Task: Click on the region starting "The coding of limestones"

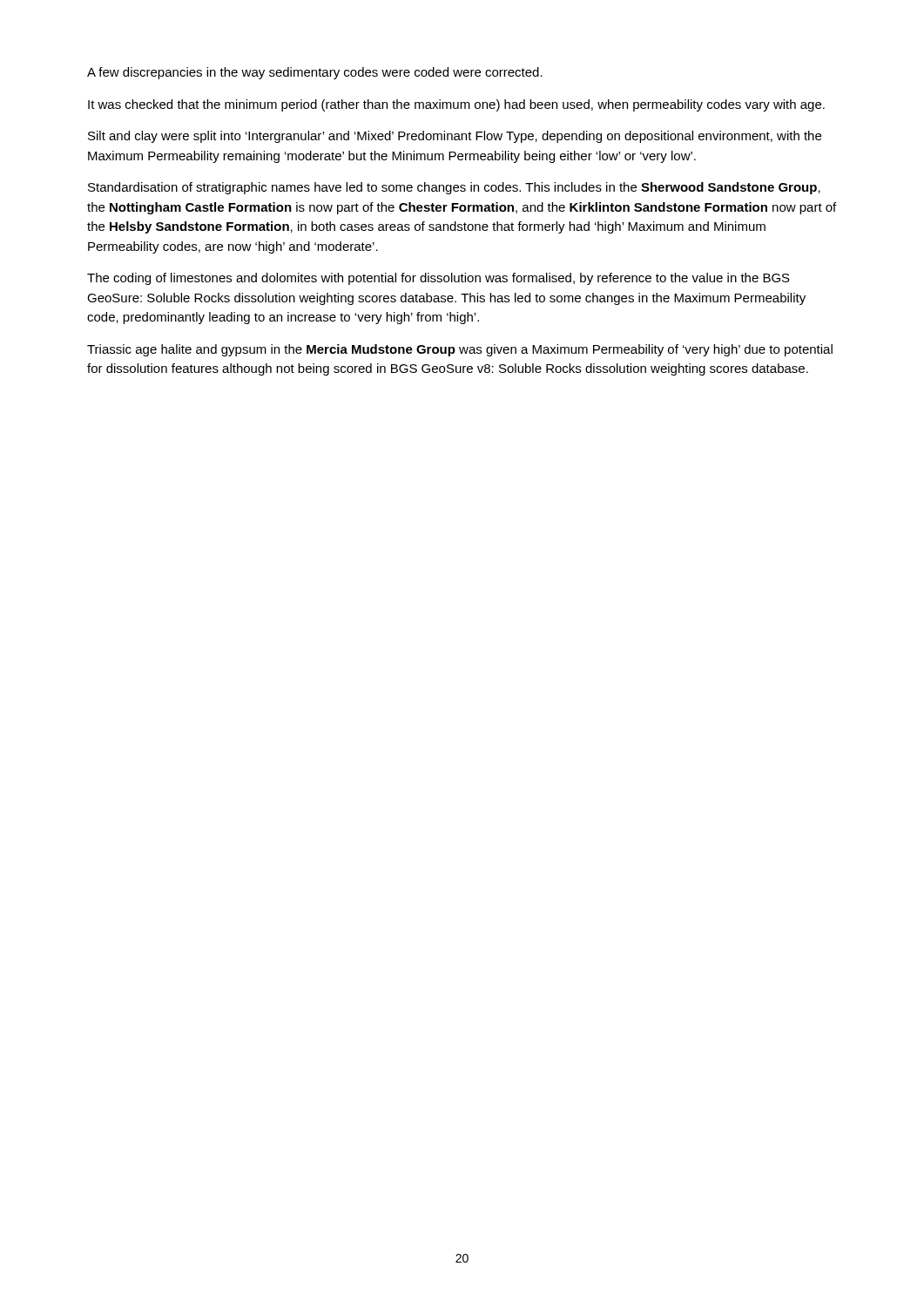Action: click(x=446, y=297)
